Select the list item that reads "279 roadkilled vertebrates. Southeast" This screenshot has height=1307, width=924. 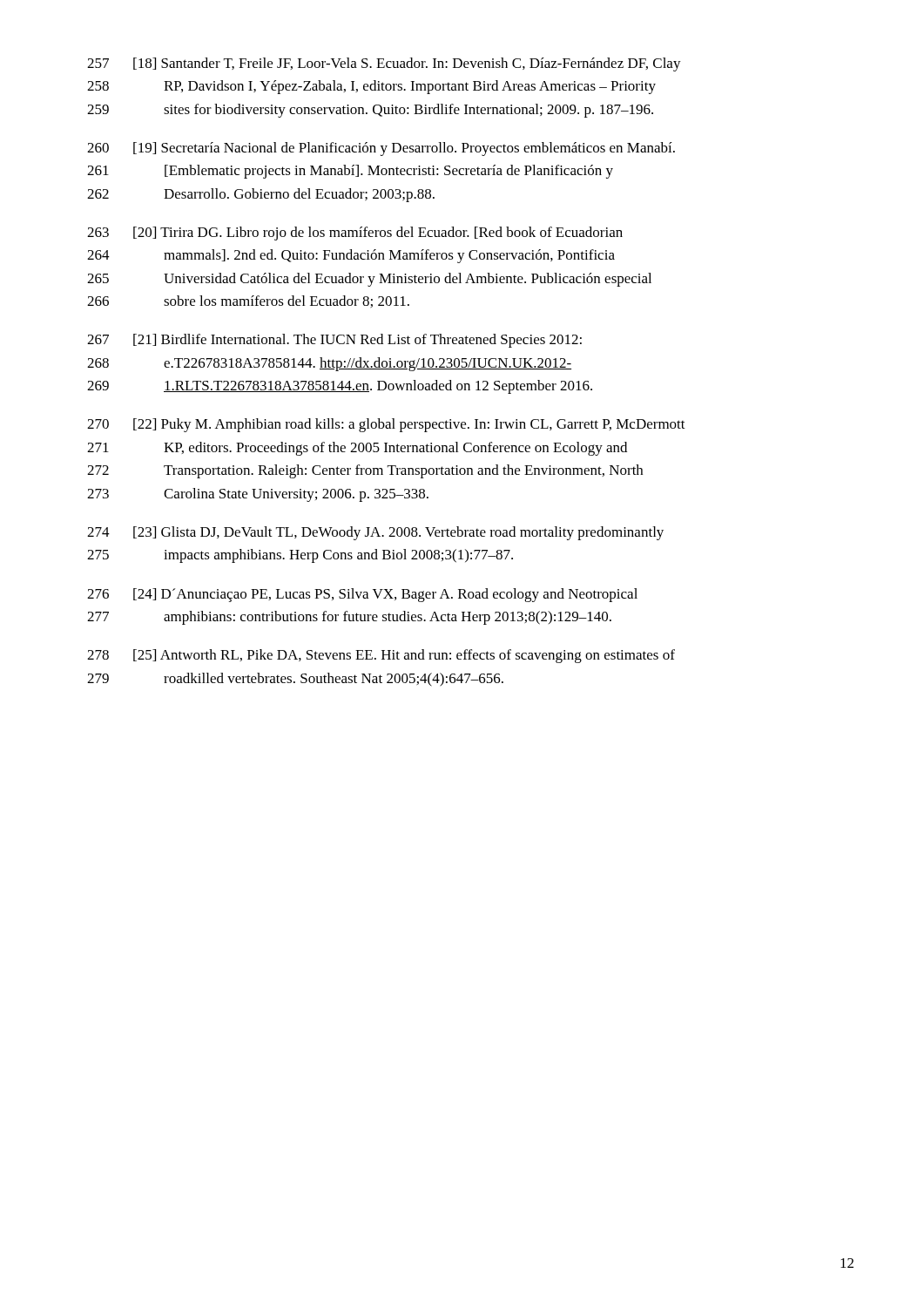pos(470,679)
